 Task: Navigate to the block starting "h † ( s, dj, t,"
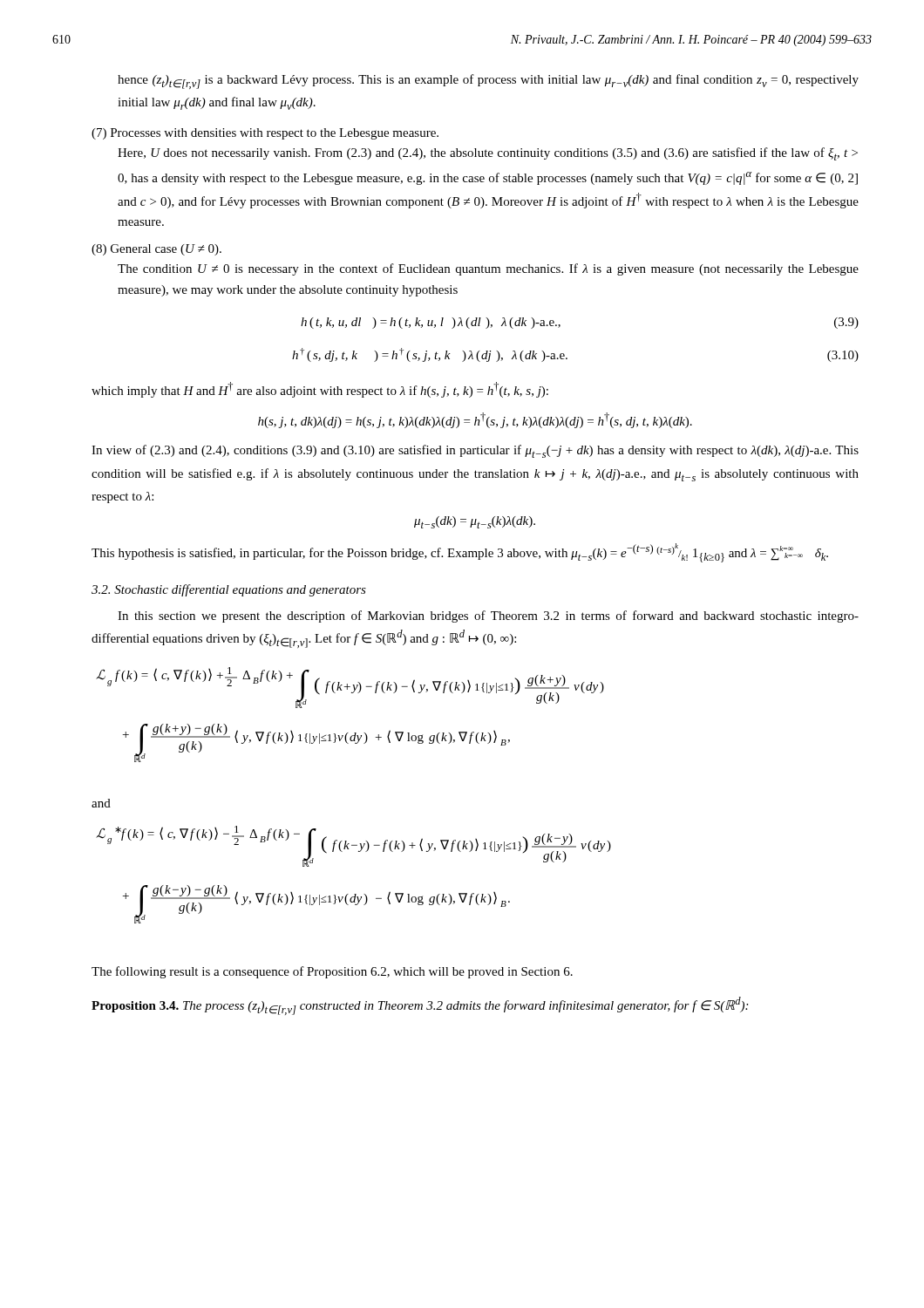coord(575,356)
